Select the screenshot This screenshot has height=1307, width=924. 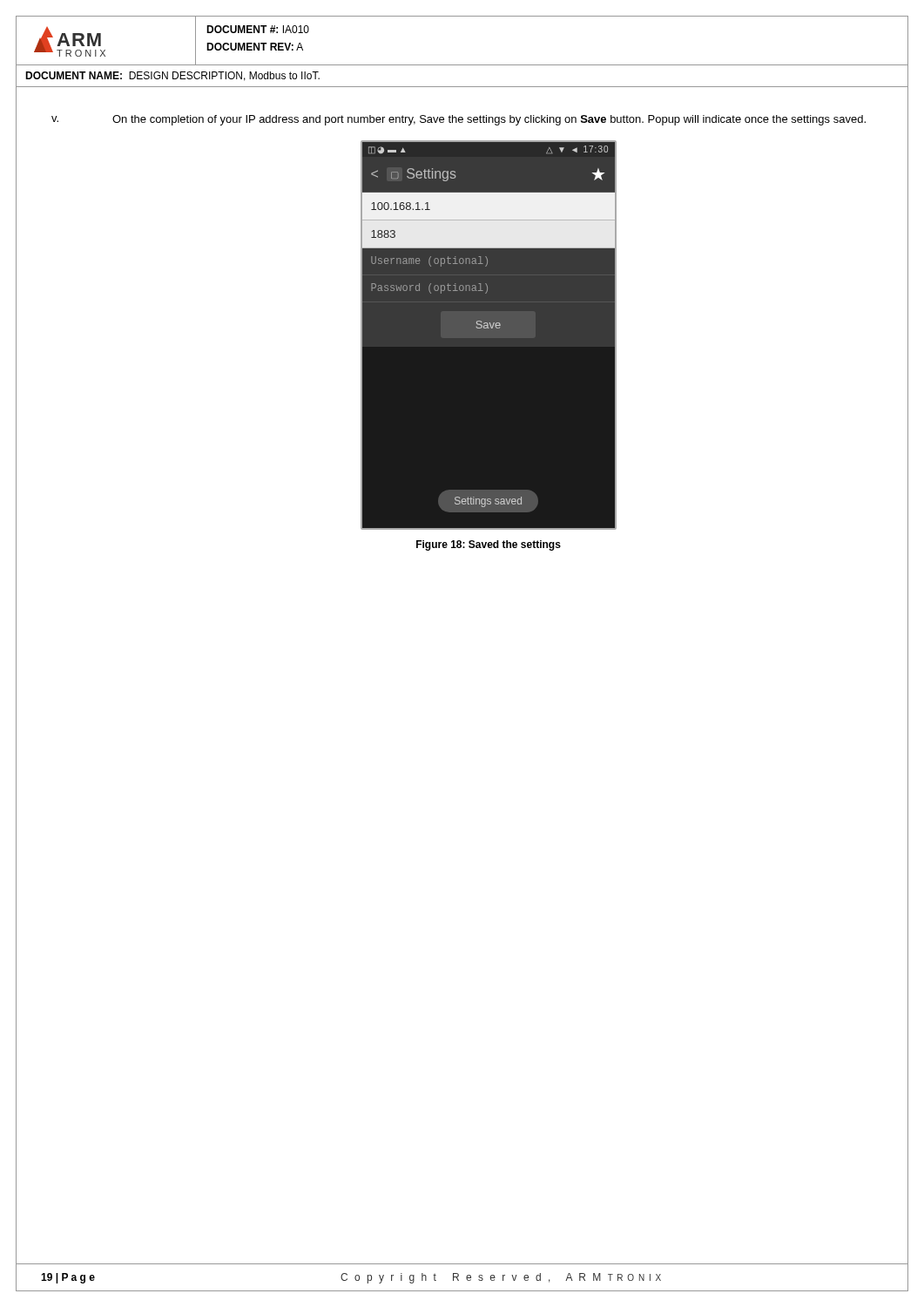[488, 335]
